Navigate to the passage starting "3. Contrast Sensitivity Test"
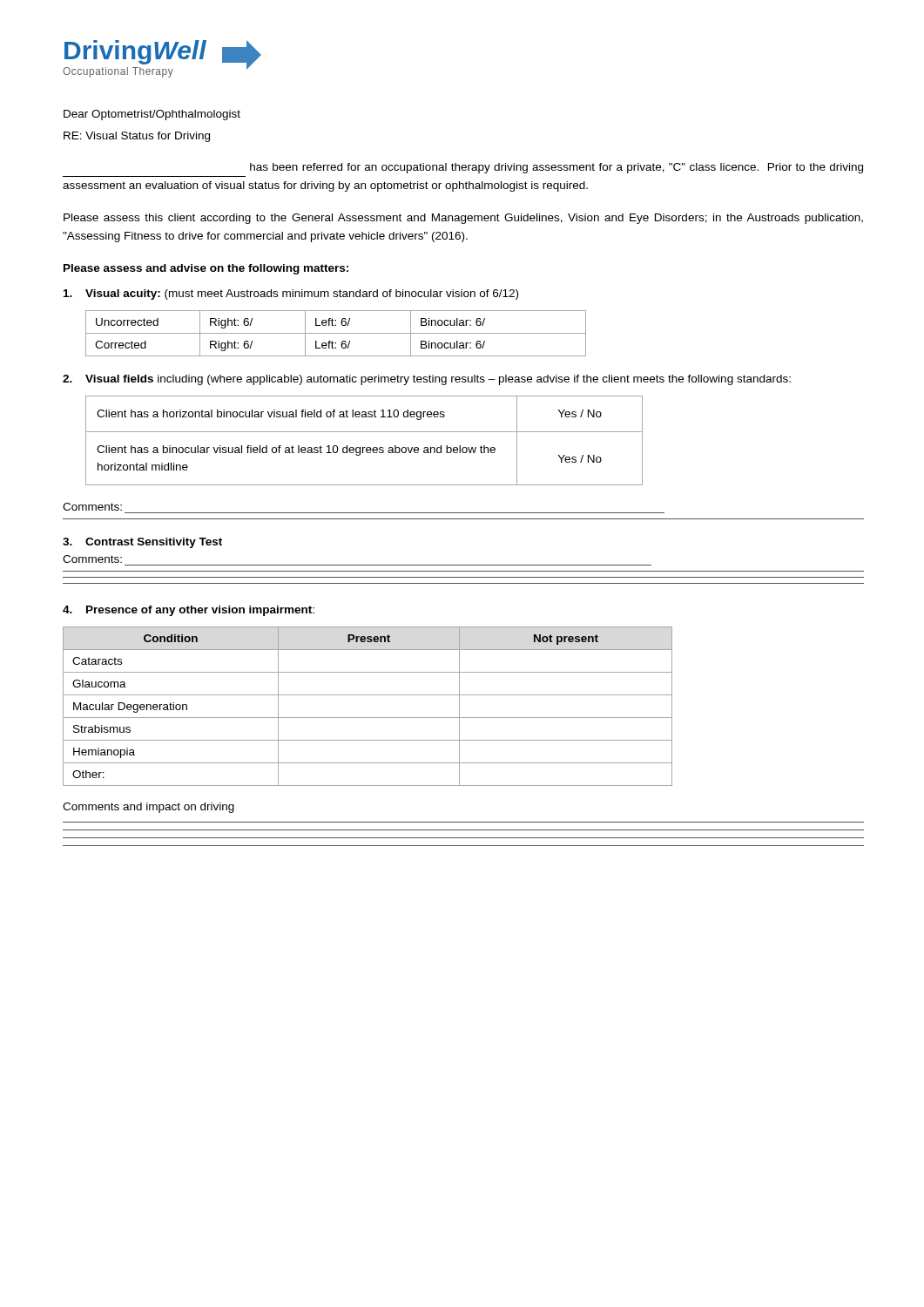The image size is (924, 1307). point(143,542)
